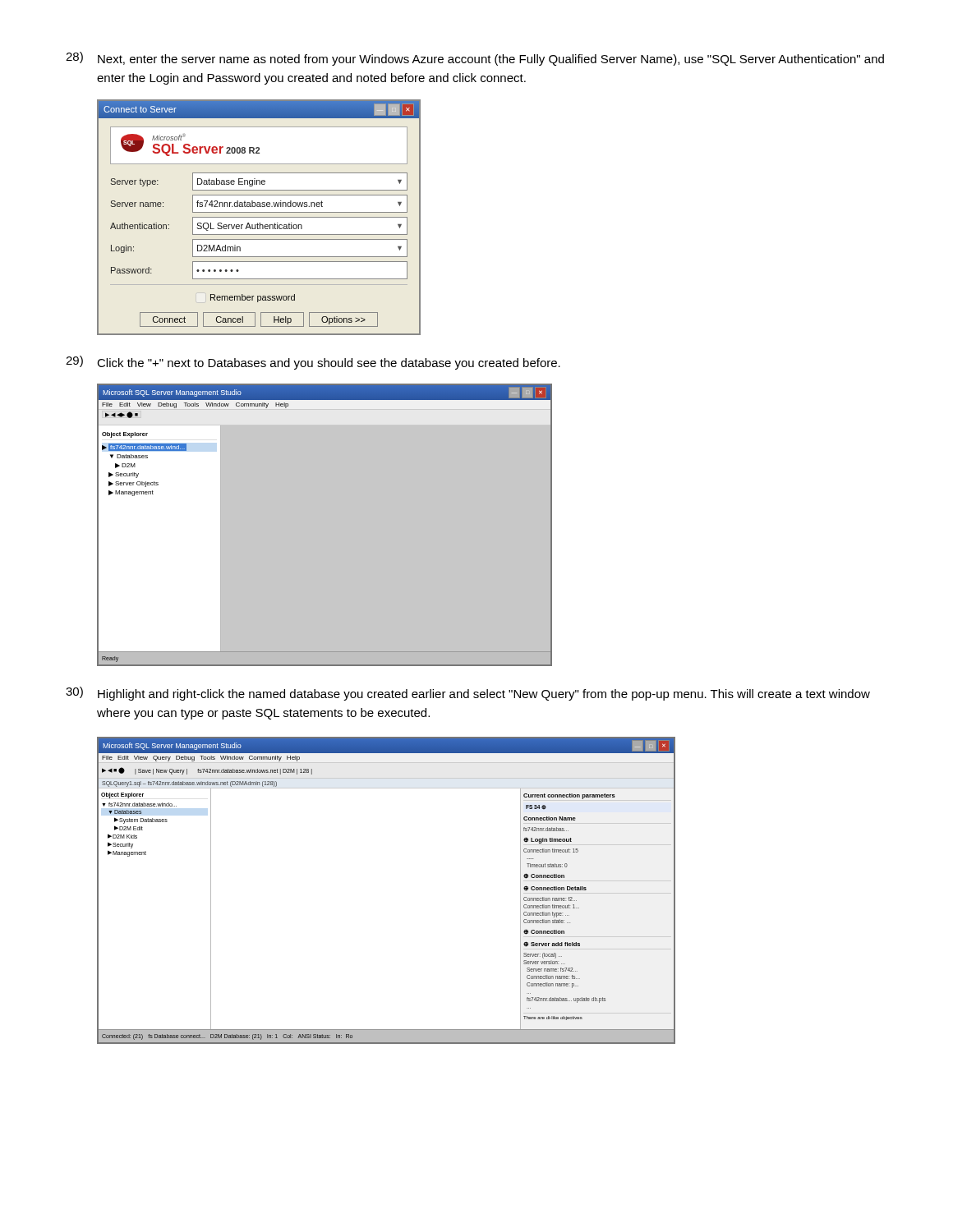Navigate to the region starting "30) Highlight and"
The width and height of the screenshot is (953, 1232).
pyautogui.click(x=476, y=703)
